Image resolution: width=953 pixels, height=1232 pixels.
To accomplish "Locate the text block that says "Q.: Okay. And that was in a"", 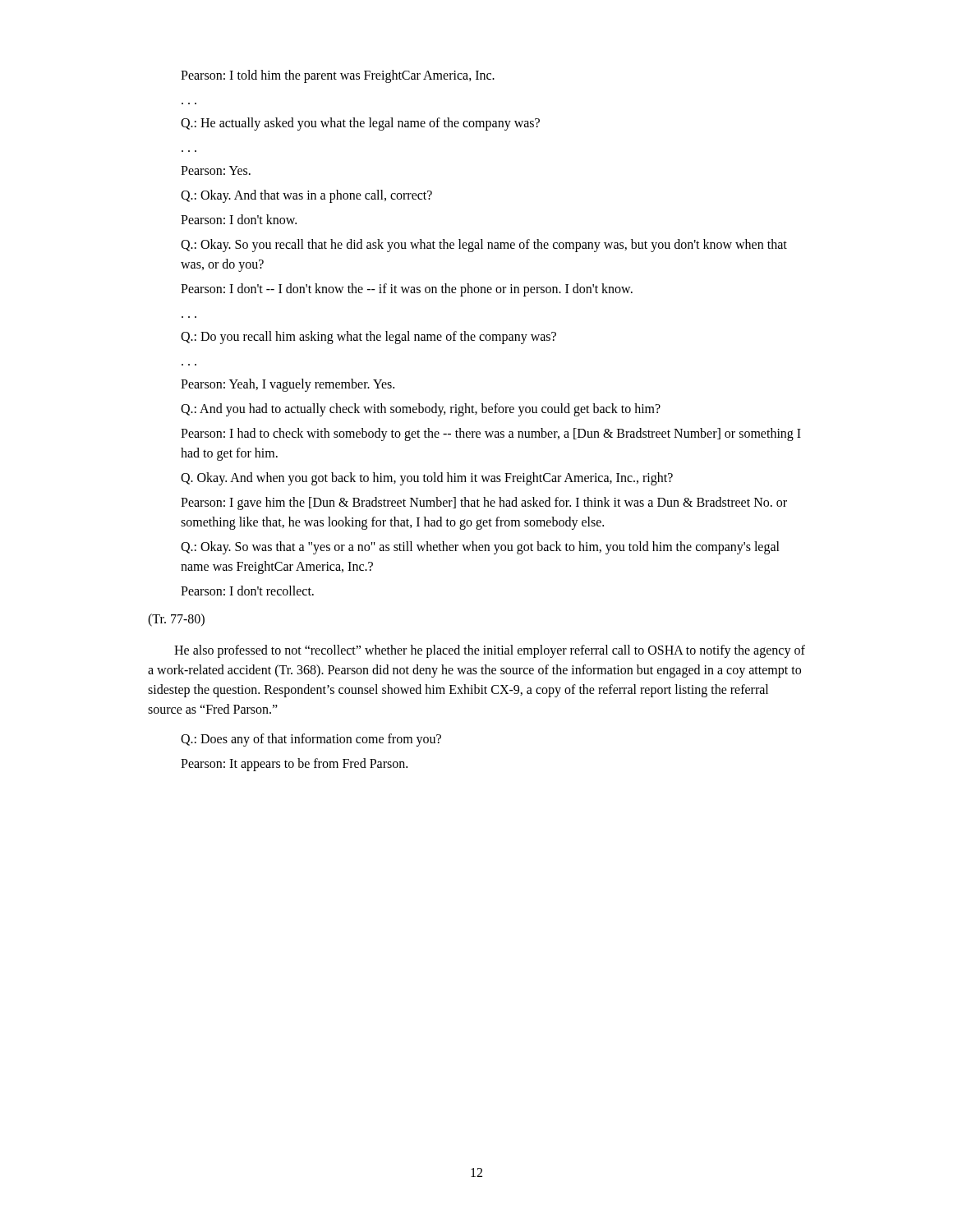I will pyautogui.click(x=307, y=195).
